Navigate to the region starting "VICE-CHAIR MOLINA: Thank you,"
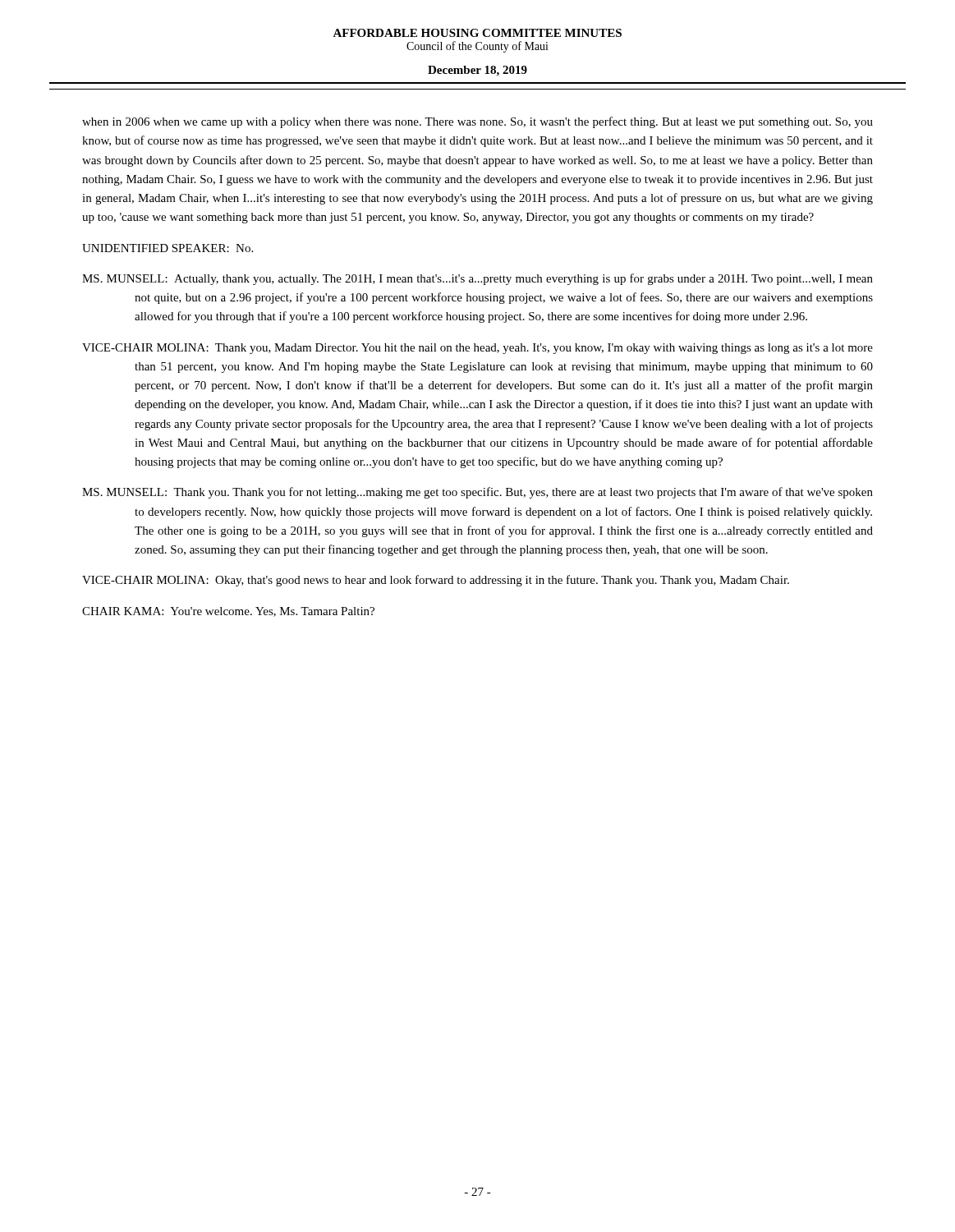The width and height of the screenshot is (955, 1232). 478,404
